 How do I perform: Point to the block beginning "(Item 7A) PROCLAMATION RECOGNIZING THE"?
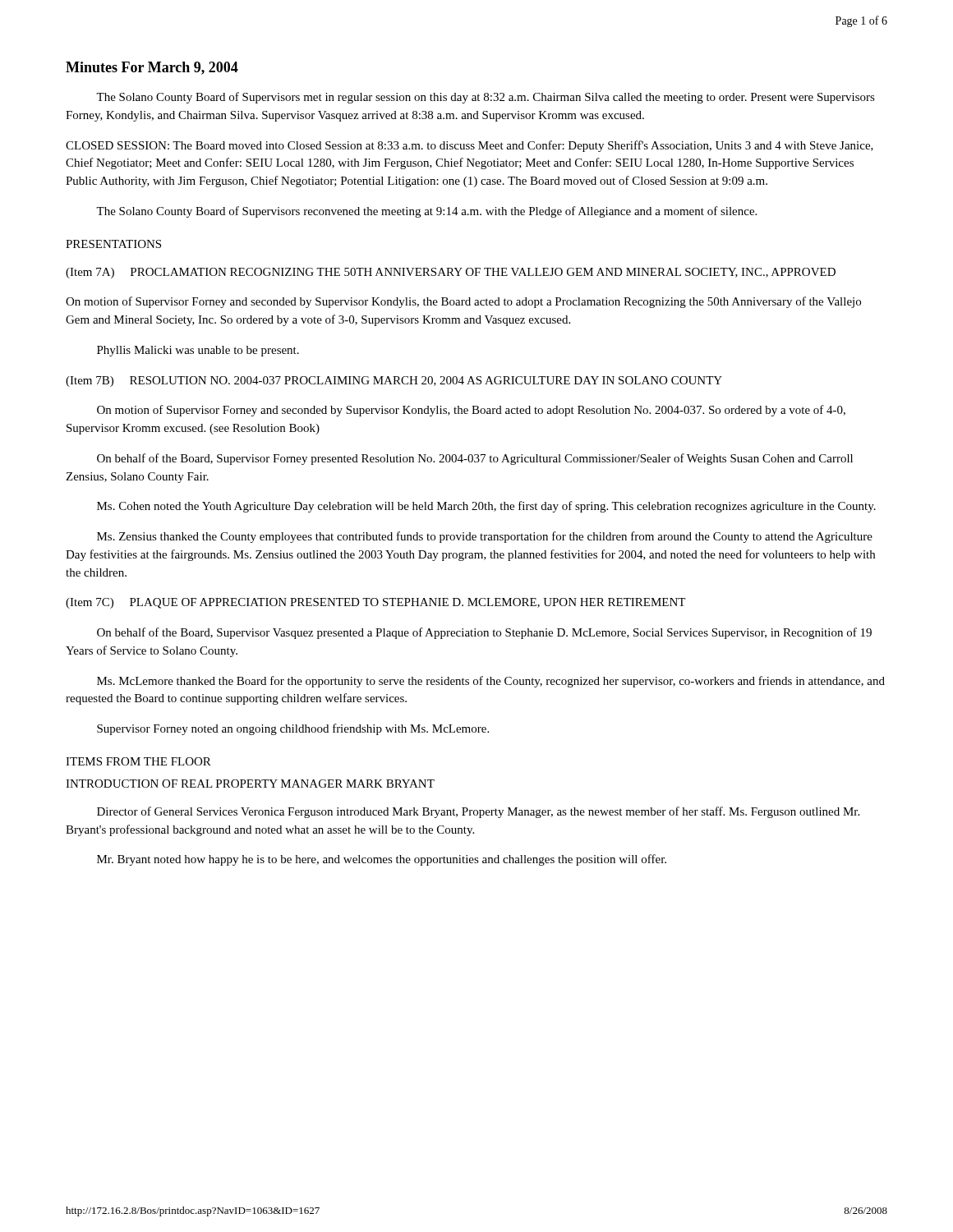(476, 272)
